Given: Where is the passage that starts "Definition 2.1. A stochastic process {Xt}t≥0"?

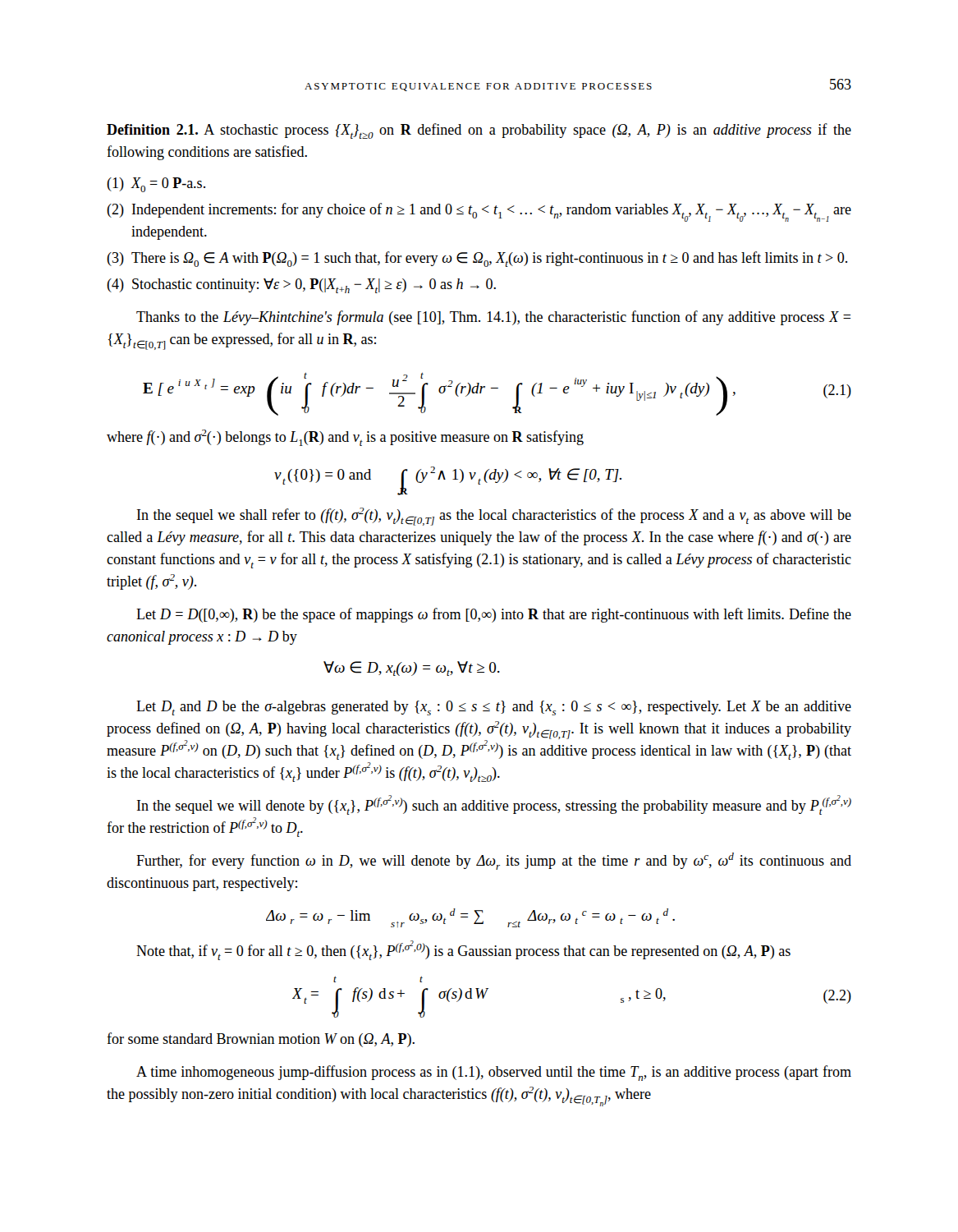Looking at the screenshot, I should point(479,141).
